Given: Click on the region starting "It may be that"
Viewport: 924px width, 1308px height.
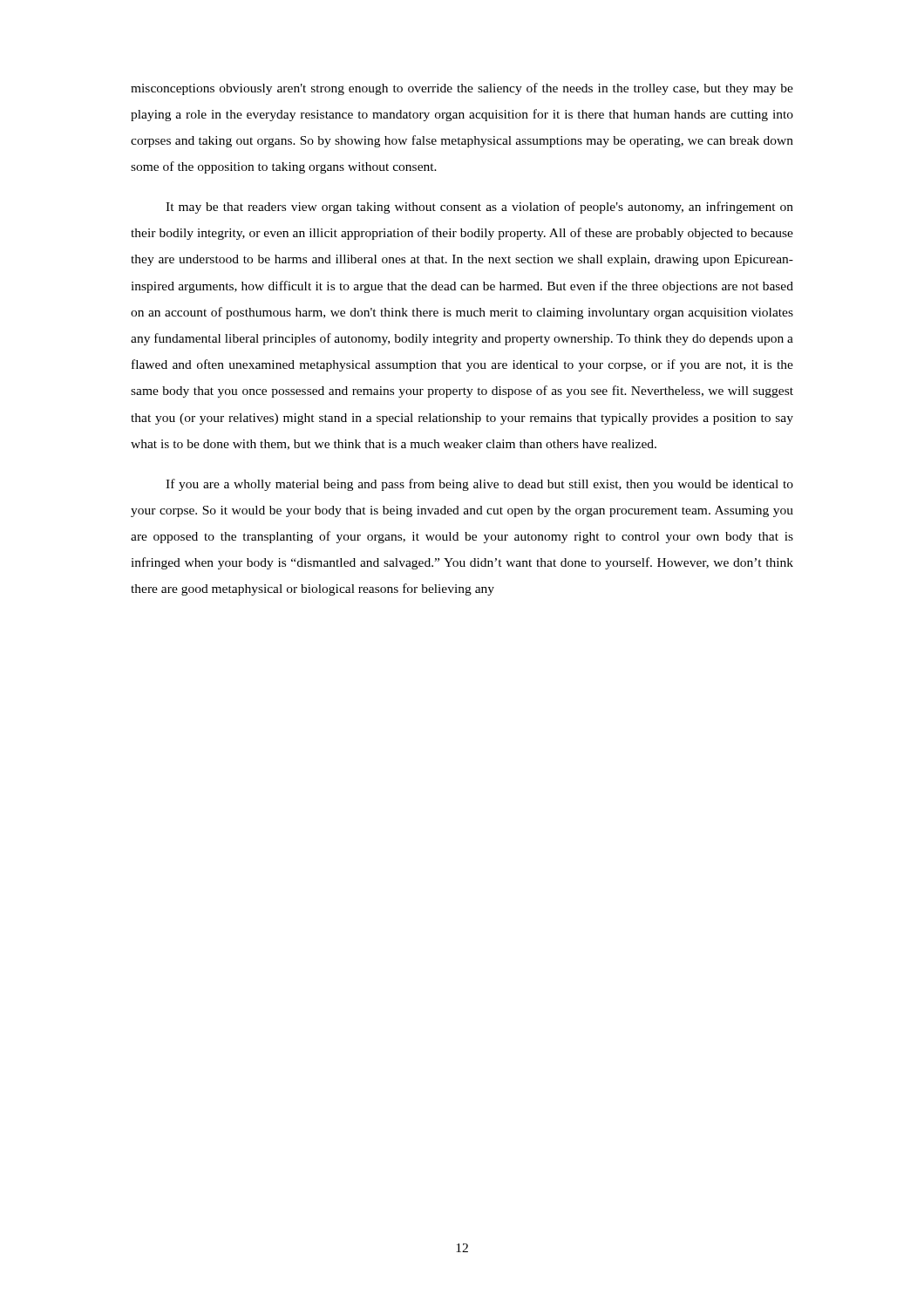Looking at the screenshot, I should [x=462, y=325].
